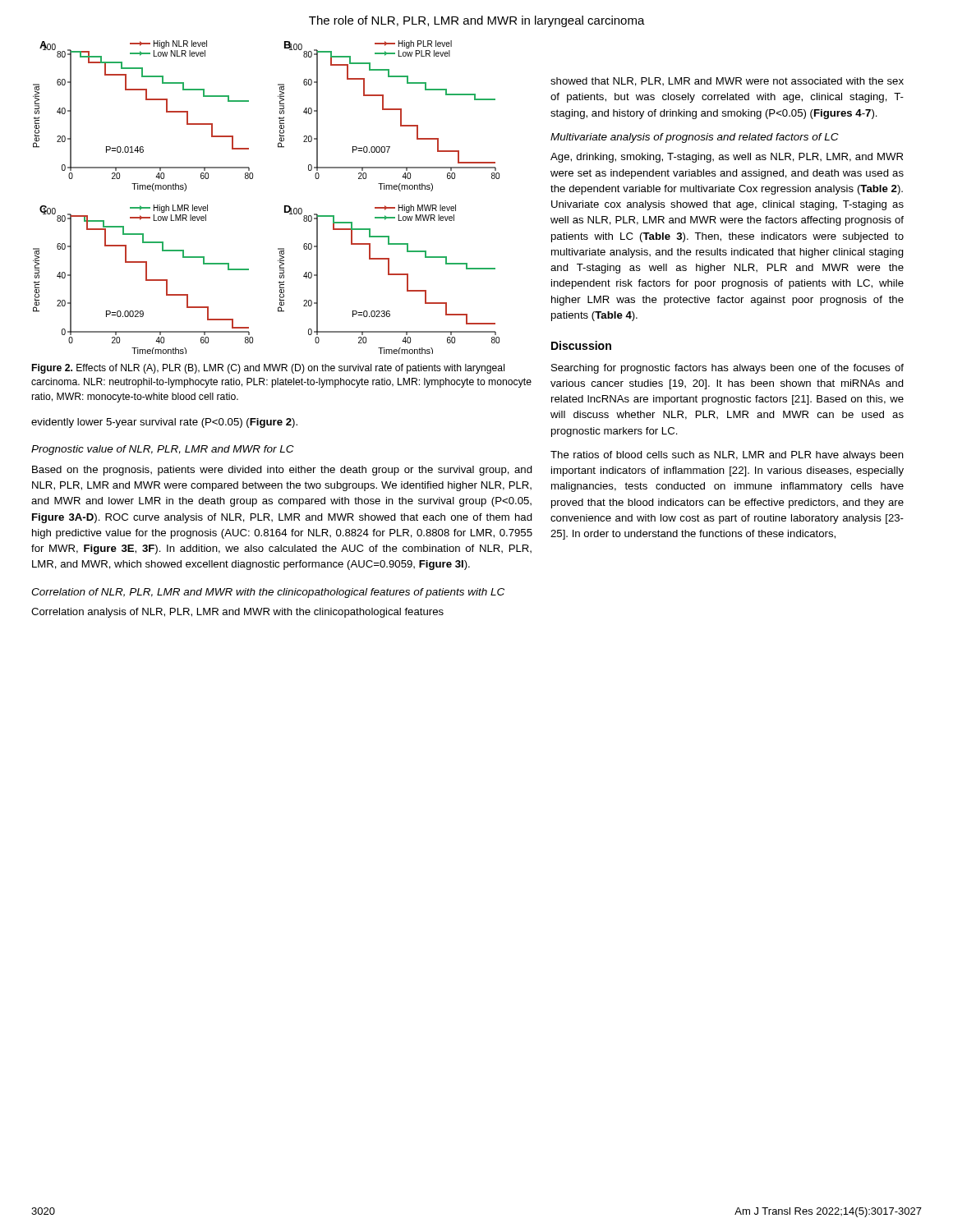Click on the text starting "evidently lower 5-year survival rate (P<0.05) (Figure"
953x1232 pixels.
[165, 422]
